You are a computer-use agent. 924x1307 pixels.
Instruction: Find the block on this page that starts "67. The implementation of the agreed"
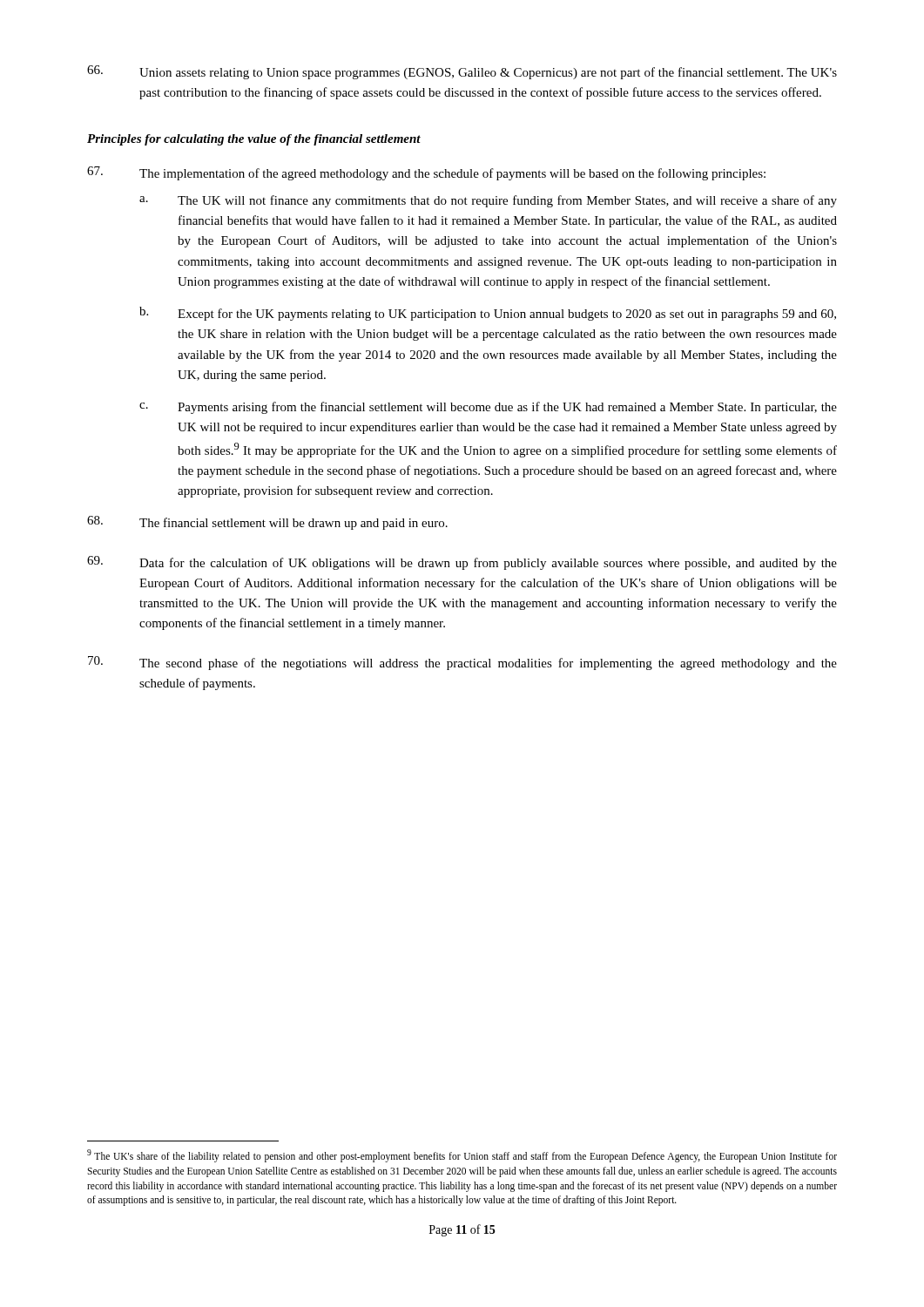[462, 174]
